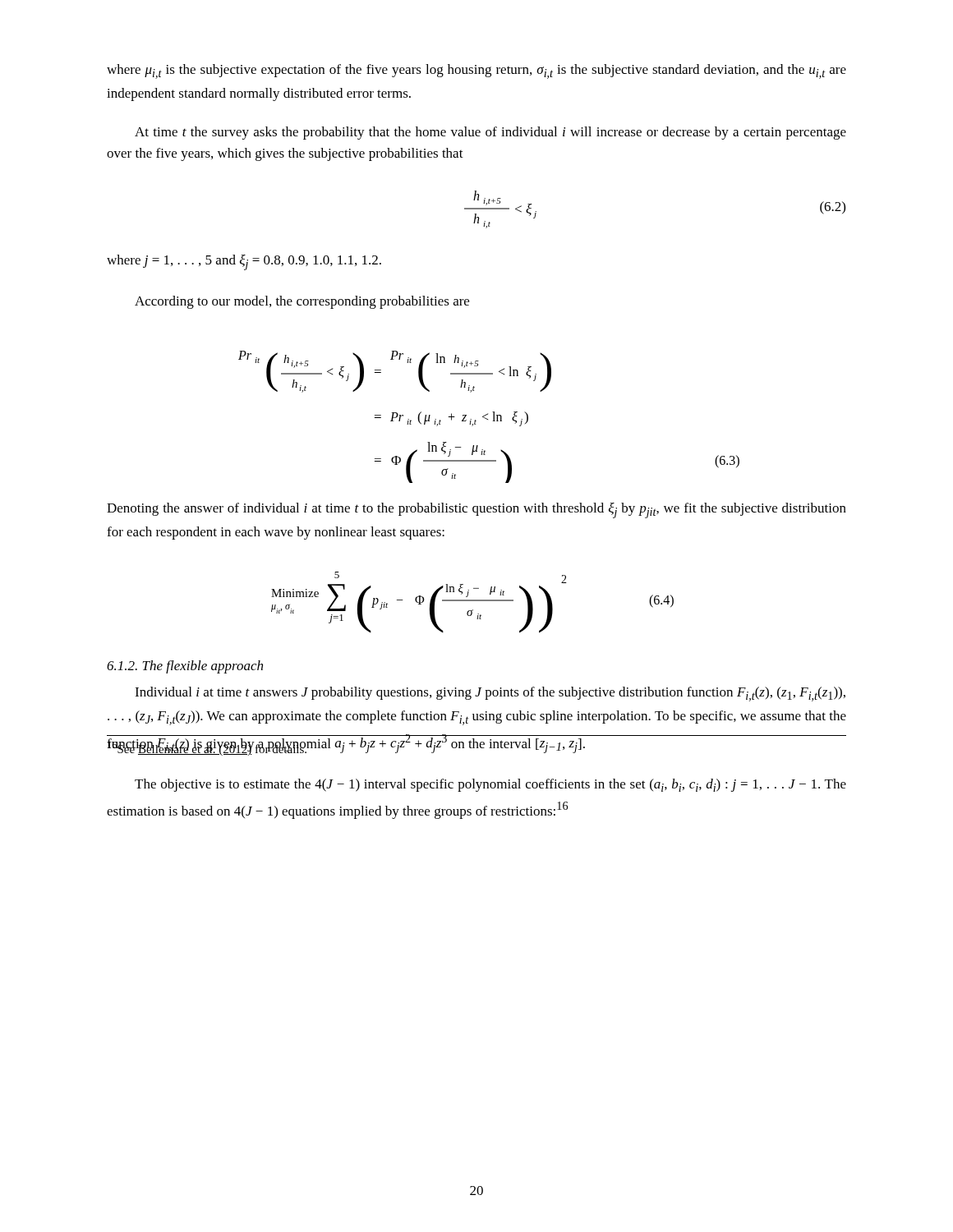Find the text starting "The objective is"

[x=476, y=798]
